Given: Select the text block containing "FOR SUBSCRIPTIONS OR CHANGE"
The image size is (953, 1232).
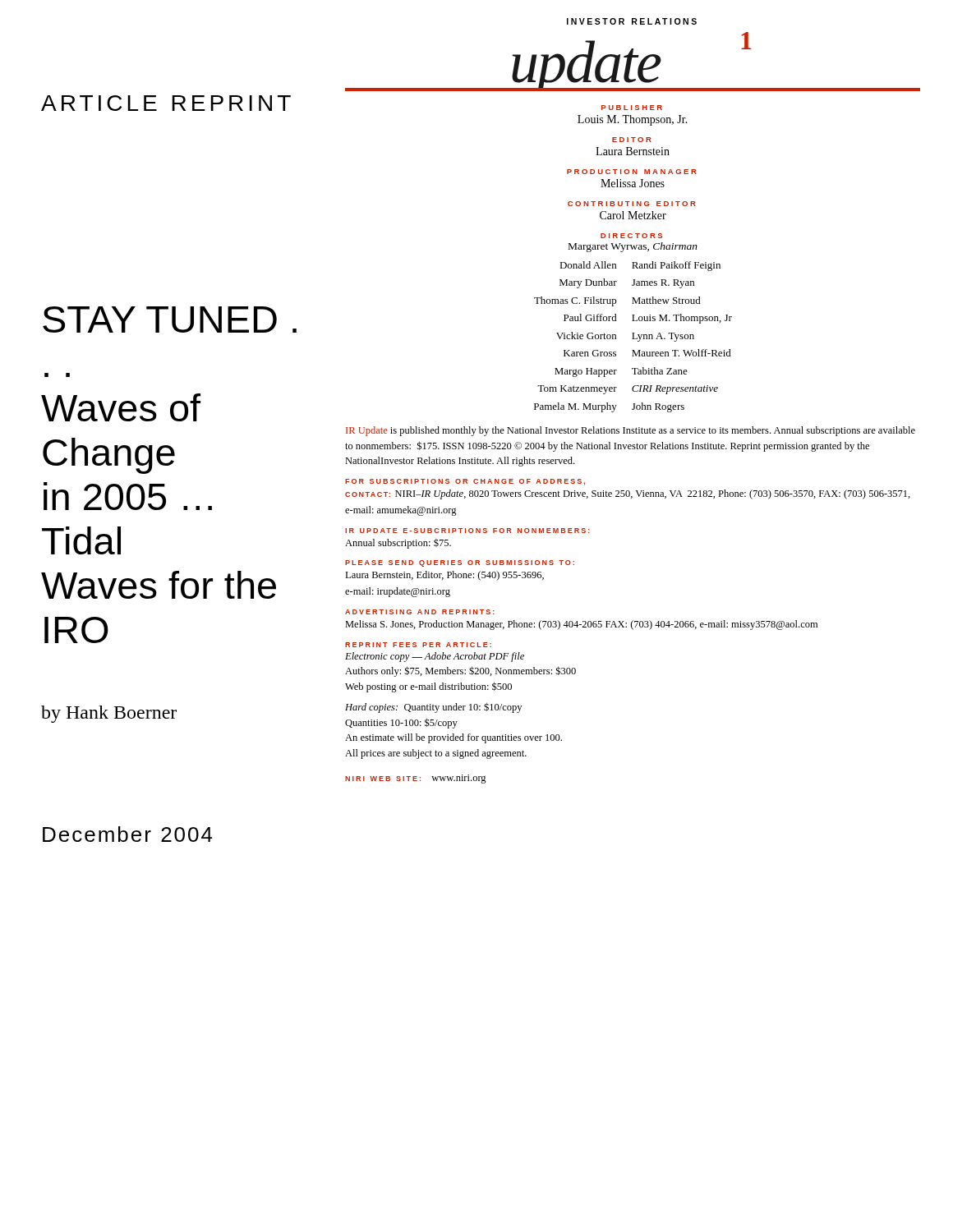Looking at the screenshot, I should 633,497.
